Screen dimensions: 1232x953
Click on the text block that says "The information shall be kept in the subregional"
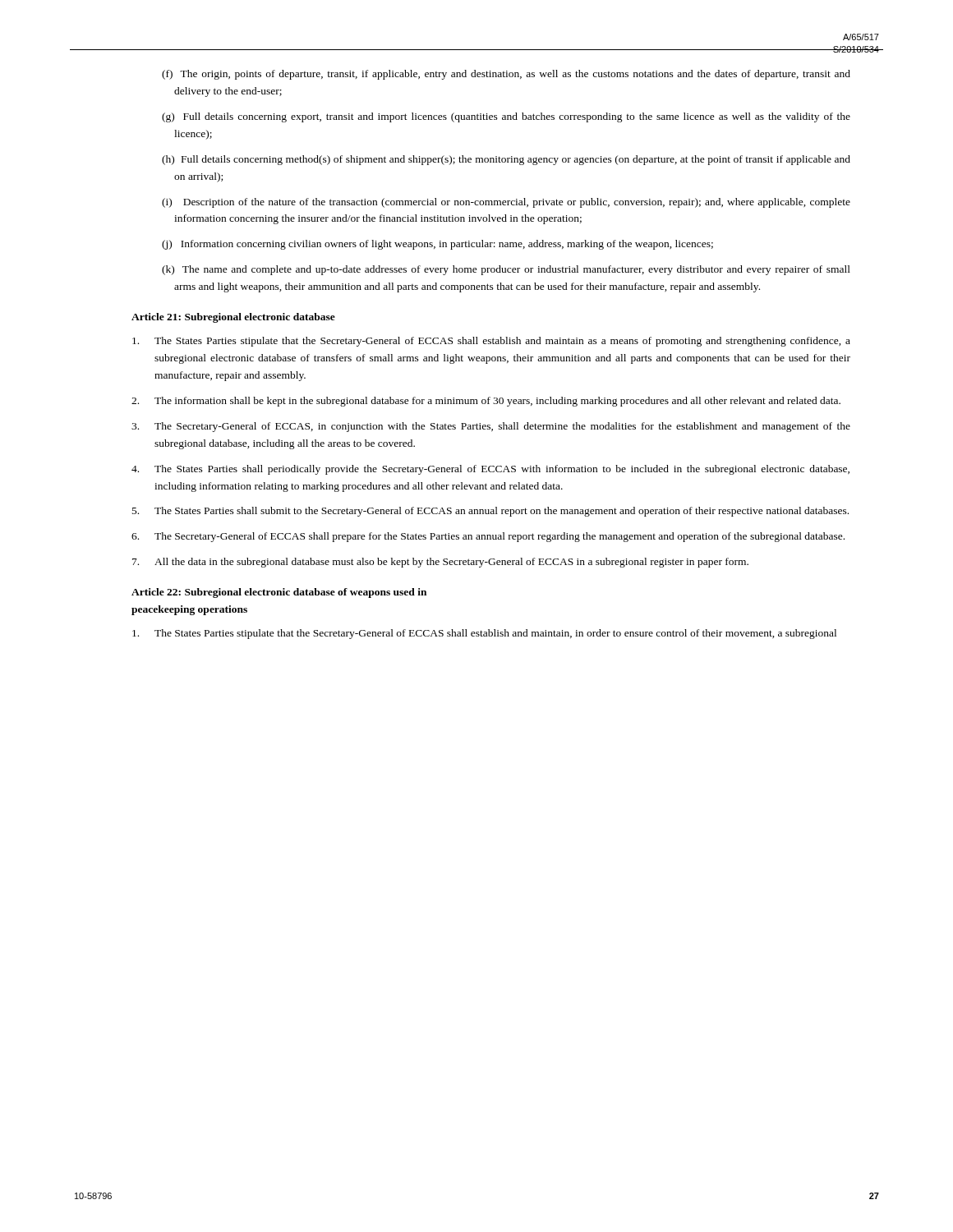pos(491,401)
